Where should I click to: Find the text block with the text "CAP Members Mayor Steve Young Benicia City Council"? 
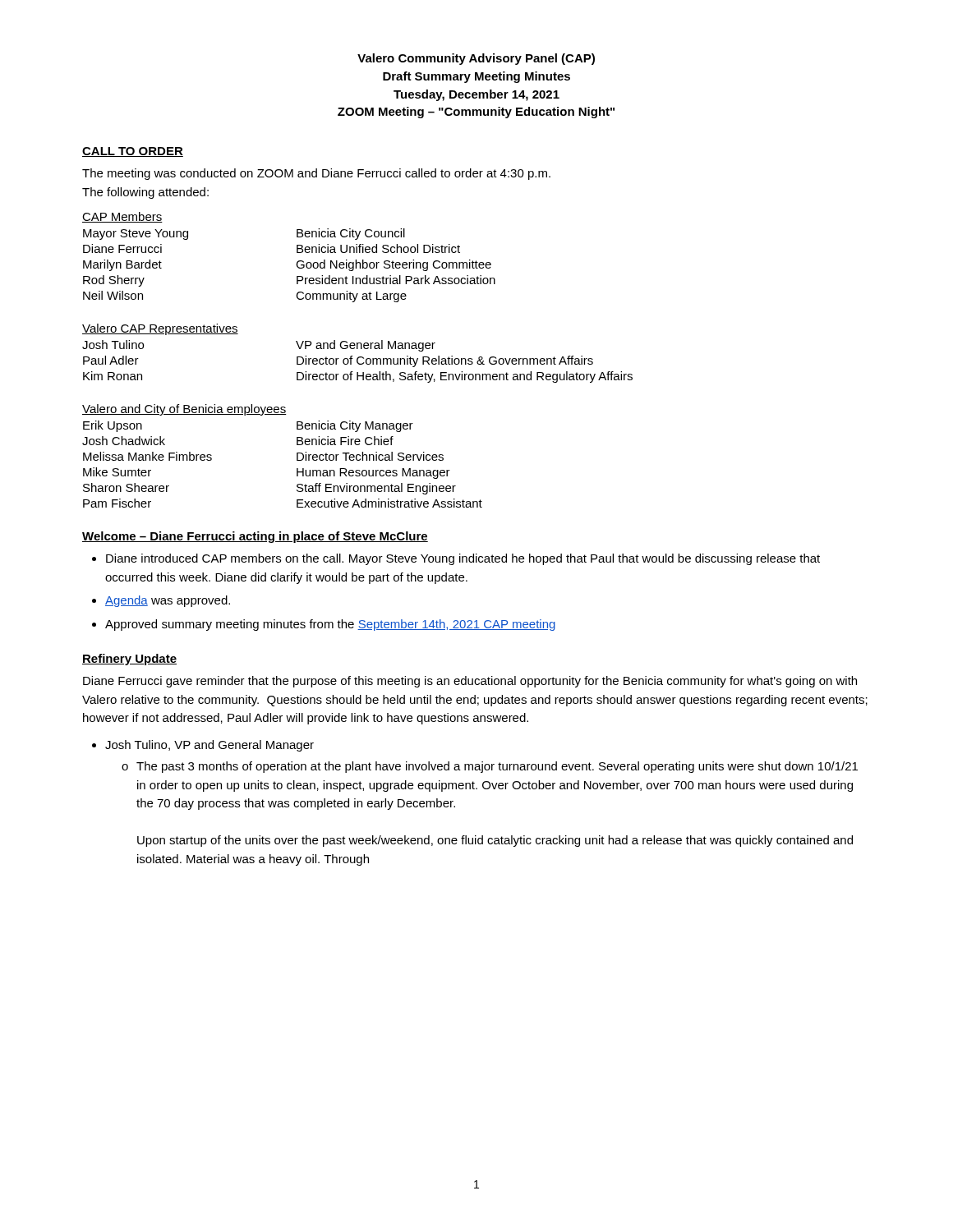pyautogui.click(x=476, y=256)
